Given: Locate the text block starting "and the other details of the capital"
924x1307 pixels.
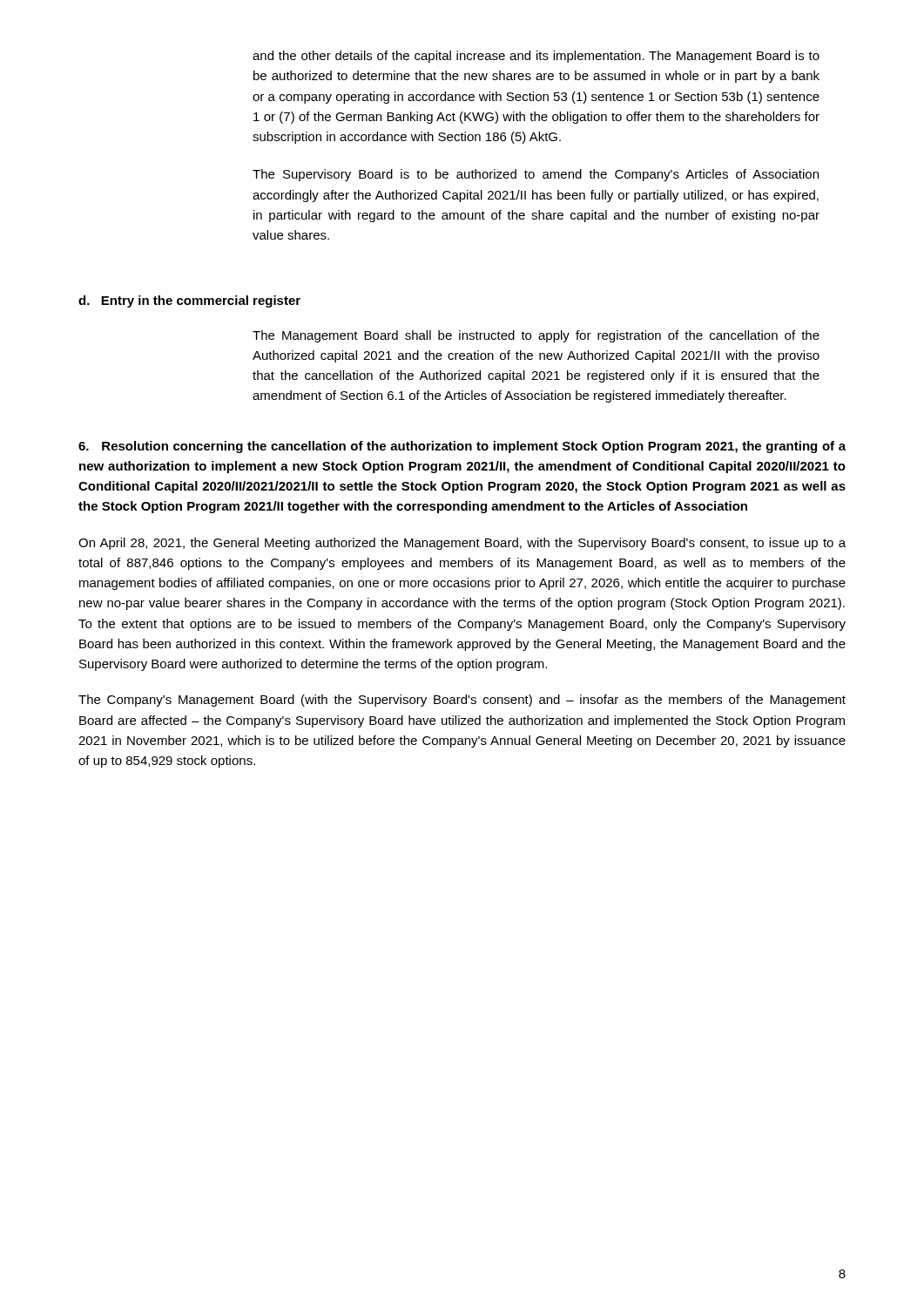Looking at the screenshot, I should tap(536, 96).
